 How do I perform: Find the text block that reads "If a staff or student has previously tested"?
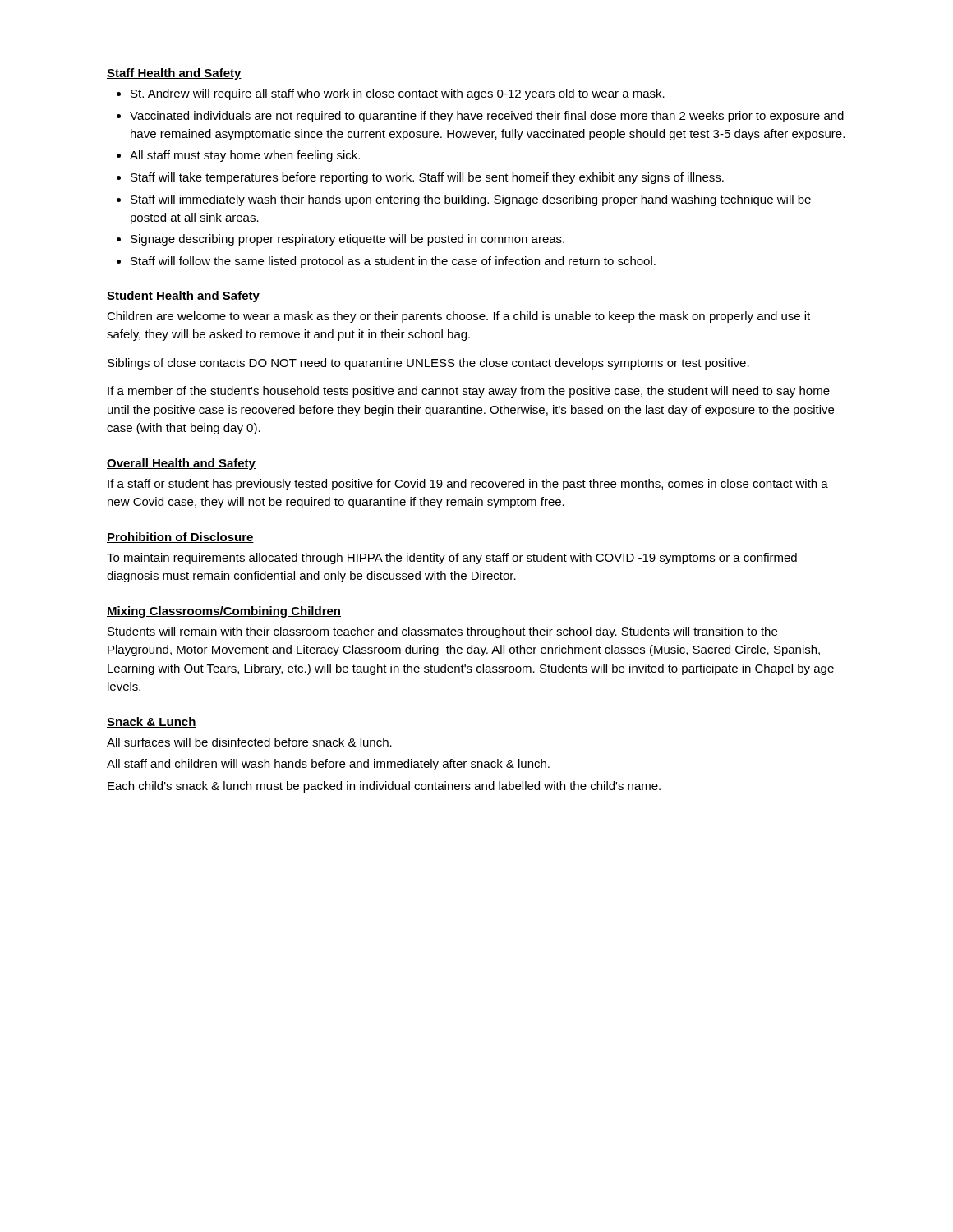click(x=467, y=492)
